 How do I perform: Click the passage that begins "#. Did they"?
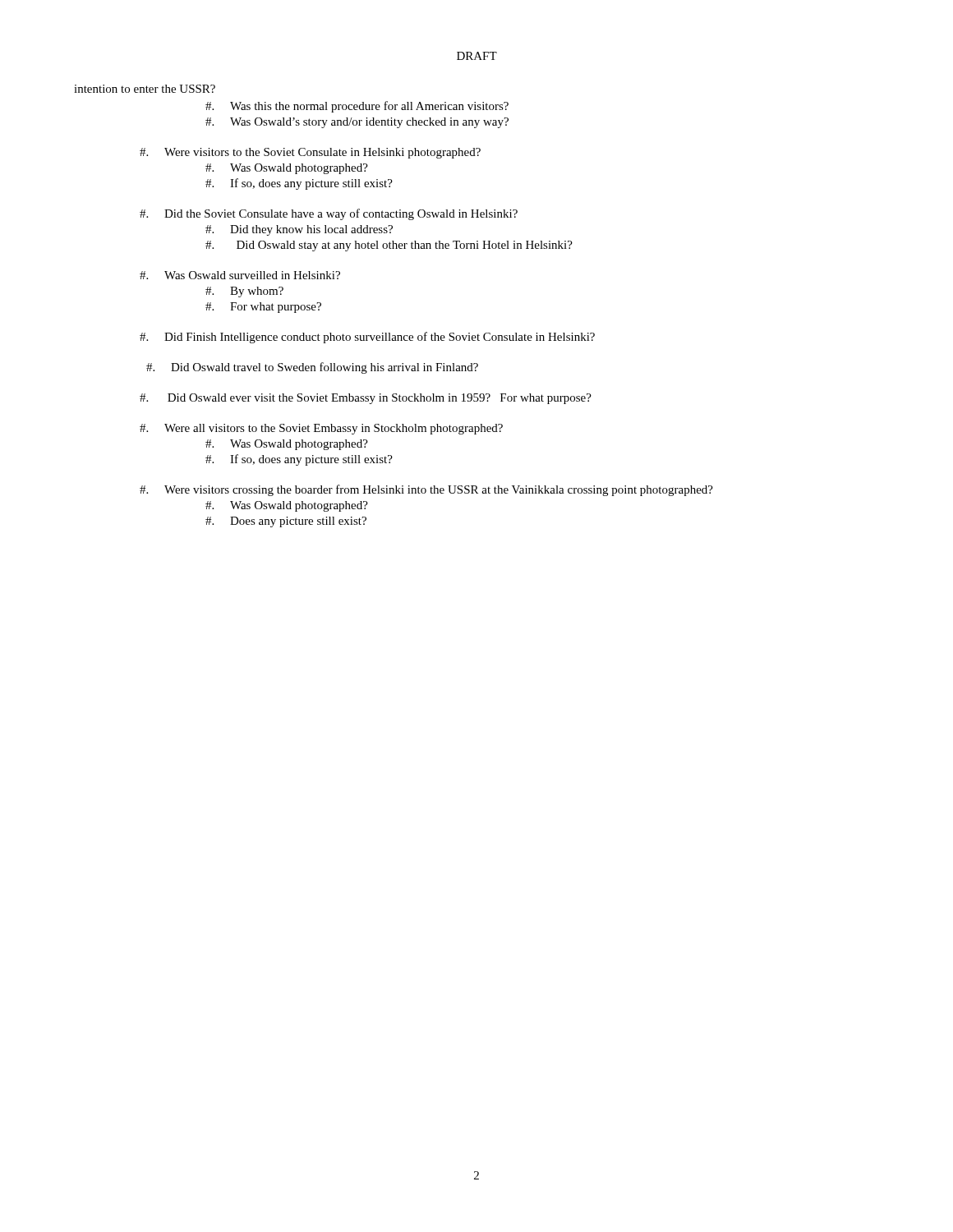[x=542, y=230]
